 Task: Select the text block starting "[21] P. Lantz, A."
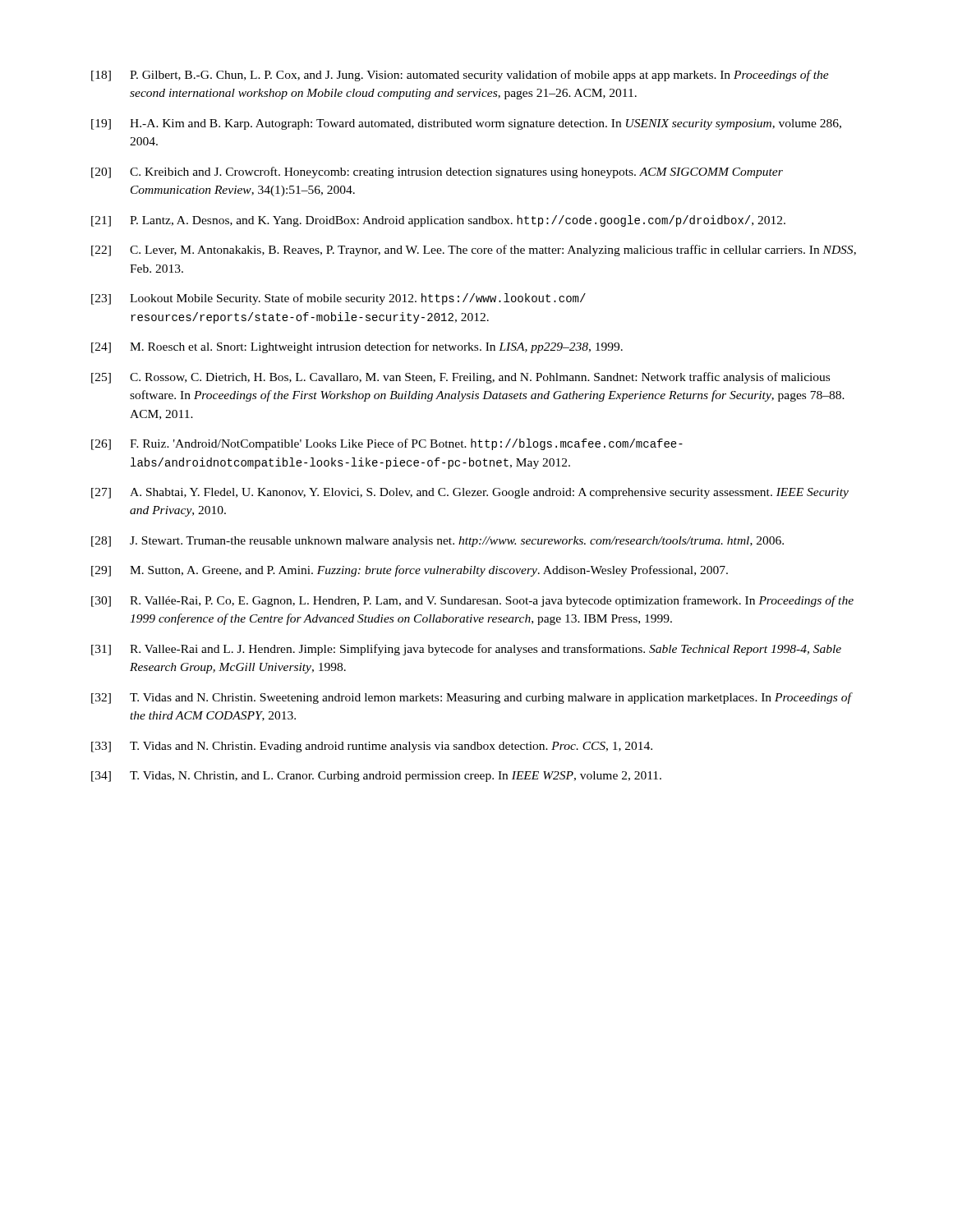476,220
